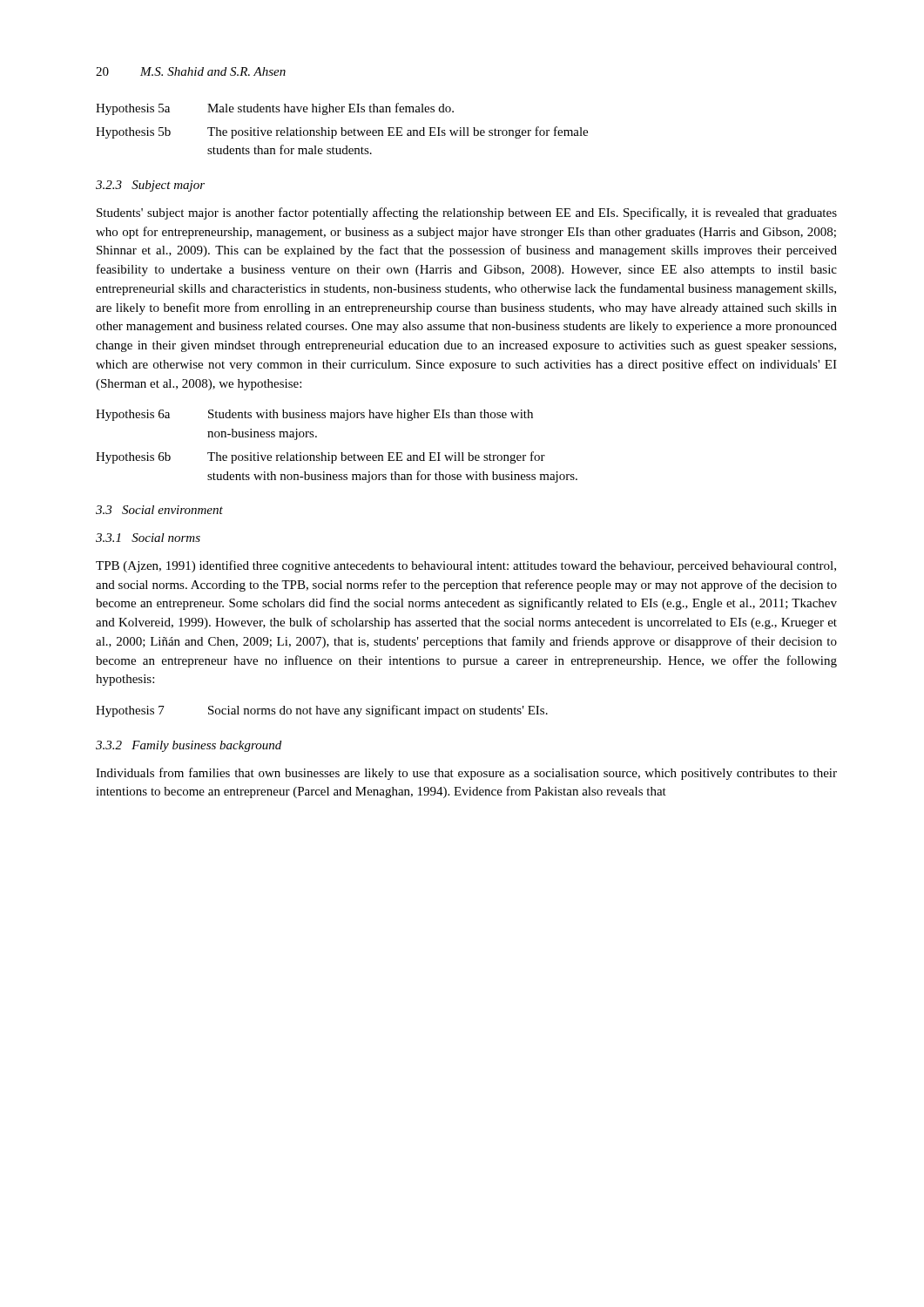The image size is (924, 1307).
Task: Click on the section header with the text "3.3.2 Family business background"
Action: (189, 745)
